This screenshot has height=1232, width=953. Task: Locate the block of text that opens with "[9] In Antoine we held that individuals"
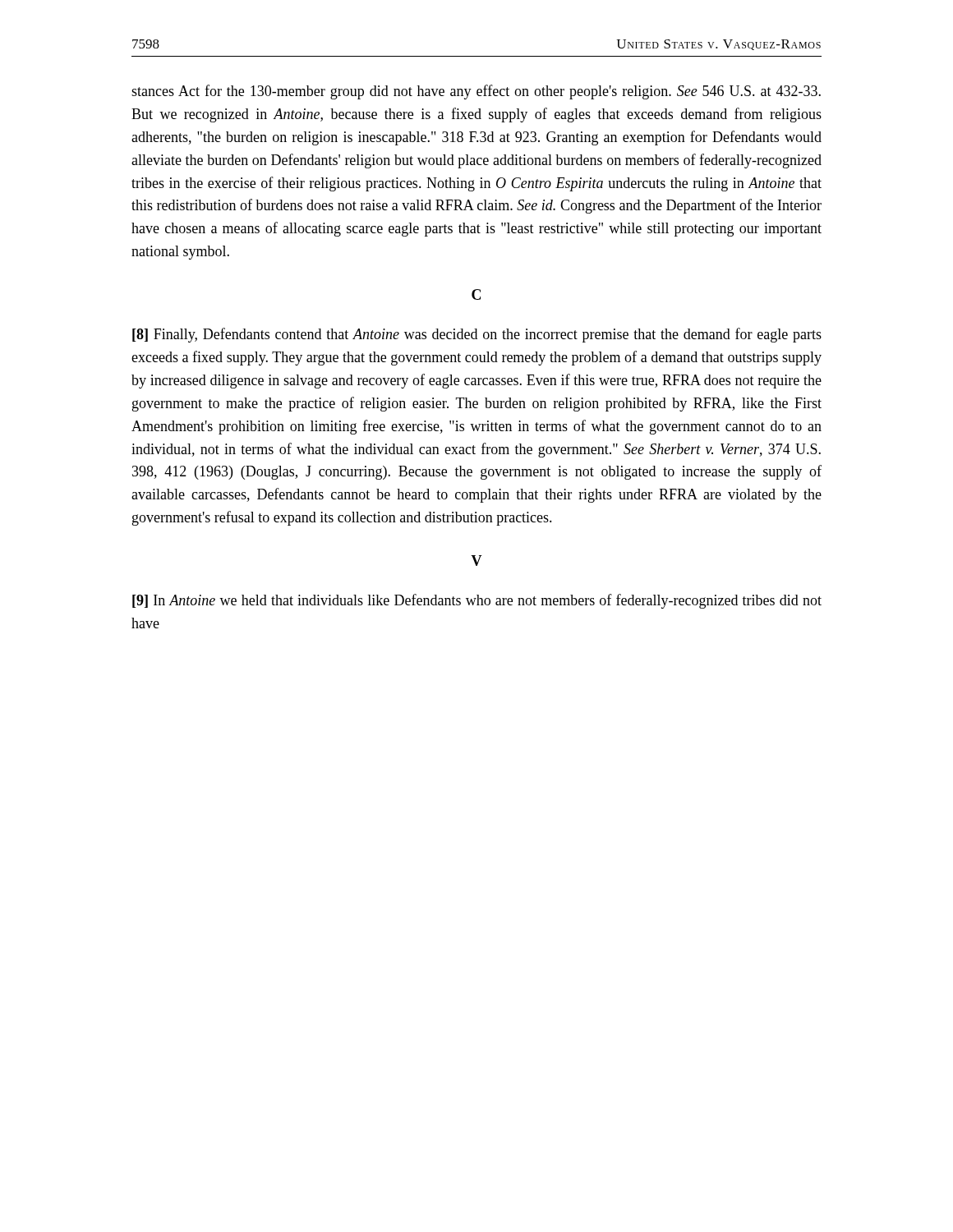(x=476, y=612)
